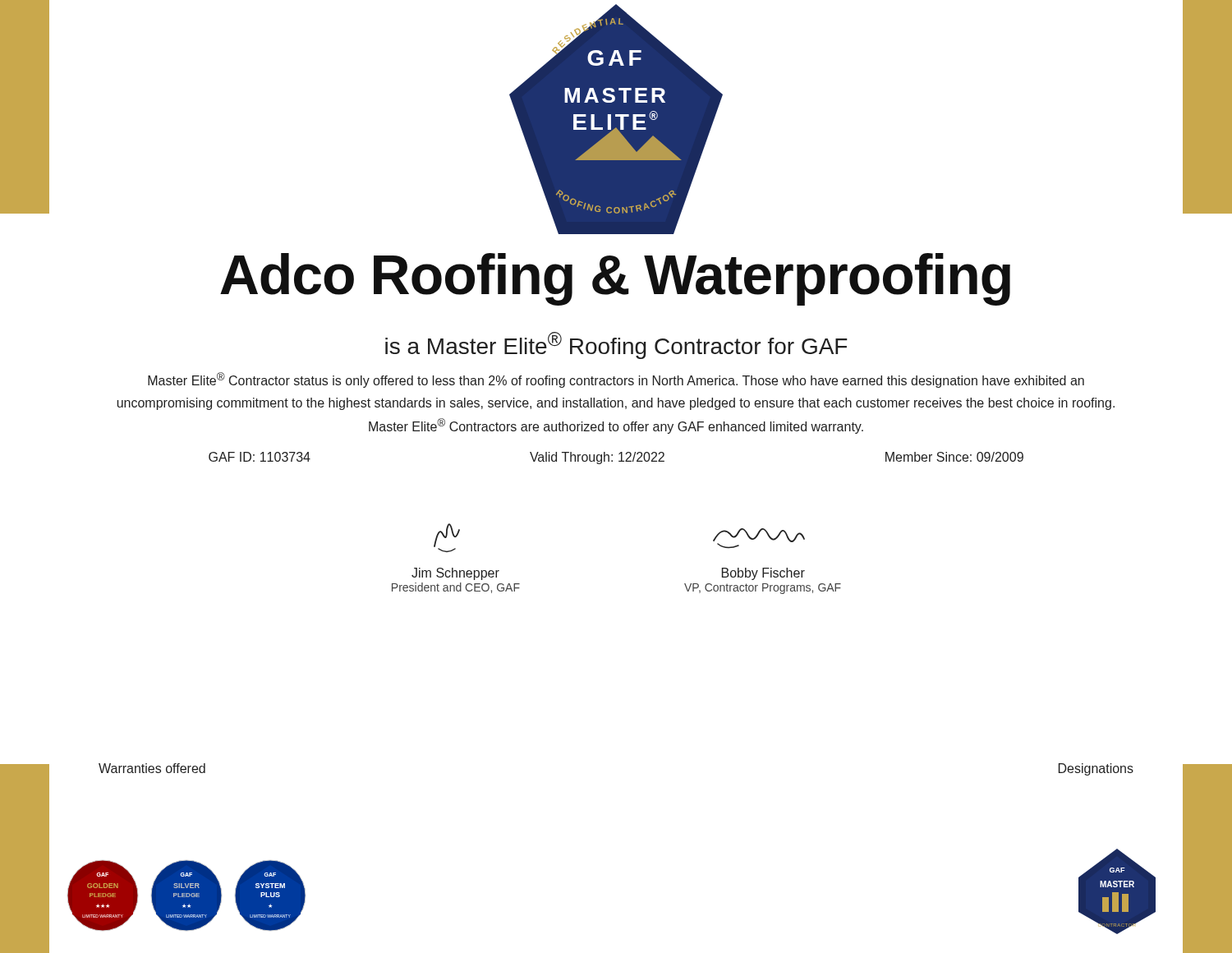Click on the text with the text "is a Master Elite® Roofing Contractor for GAF"

pyautogui.click(x=616, y=344)
